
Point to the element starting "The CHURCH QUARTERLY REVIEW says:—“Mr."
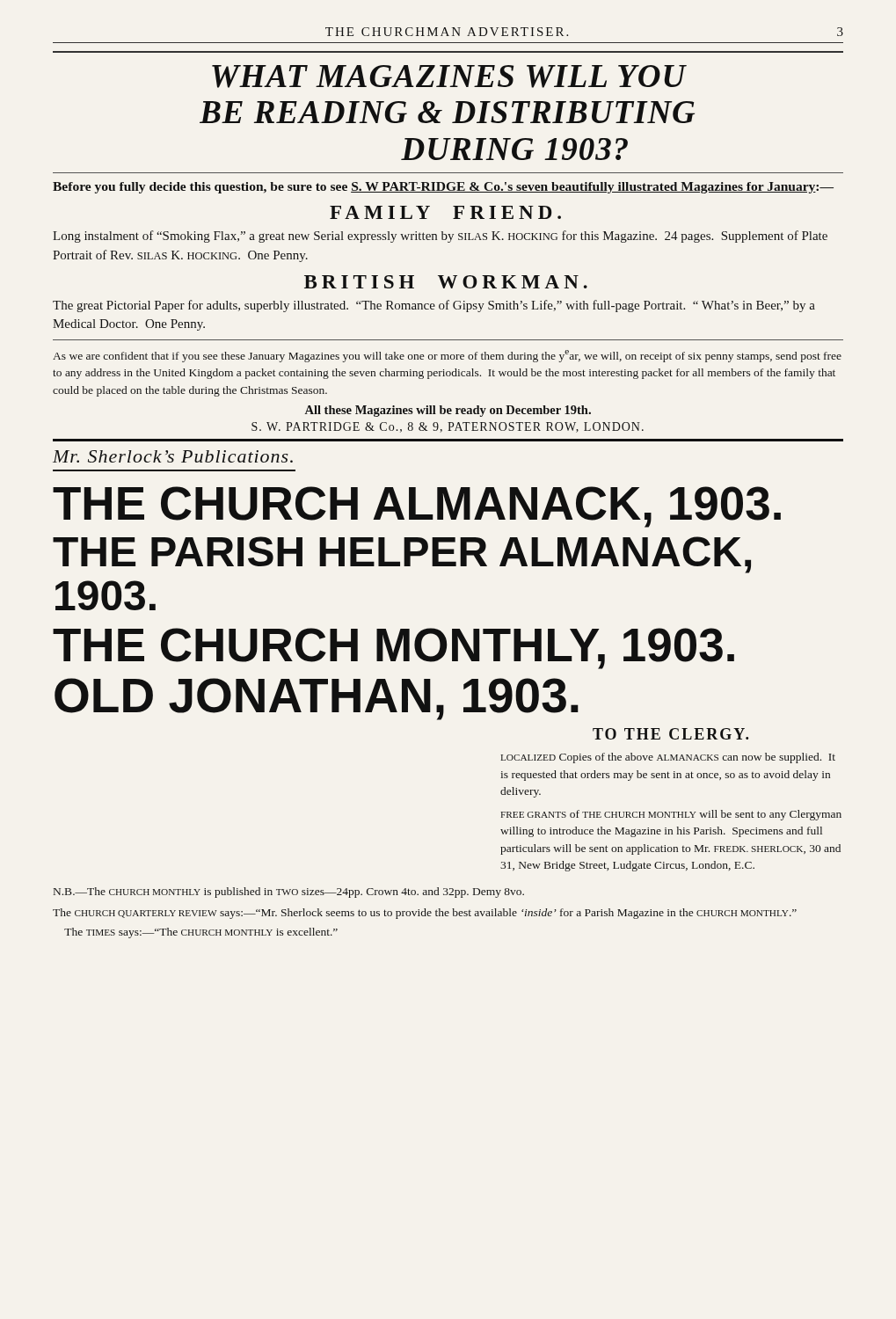point(425,912)
